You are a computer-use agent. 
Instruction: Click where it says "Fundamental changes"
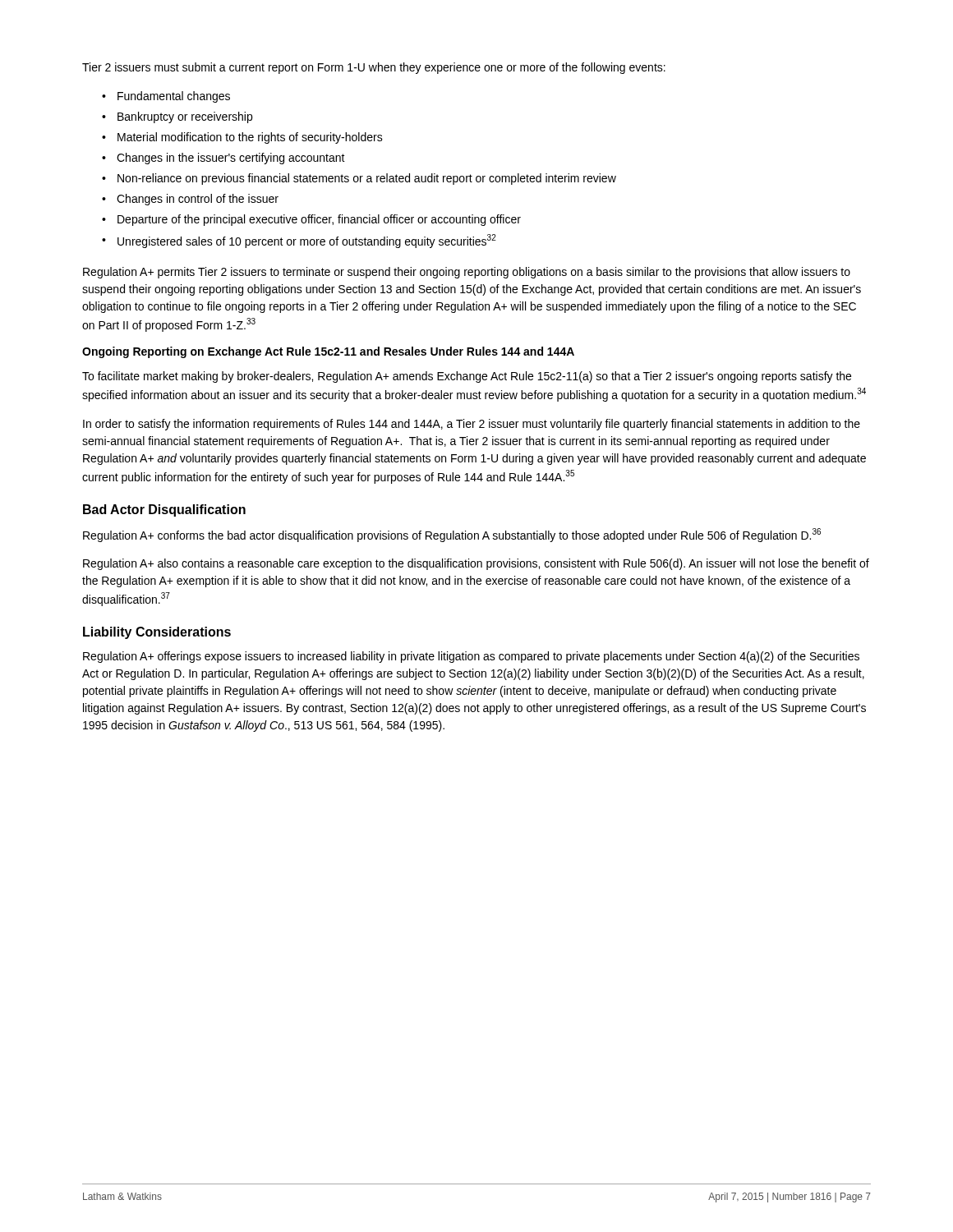[x=174, y=96]
